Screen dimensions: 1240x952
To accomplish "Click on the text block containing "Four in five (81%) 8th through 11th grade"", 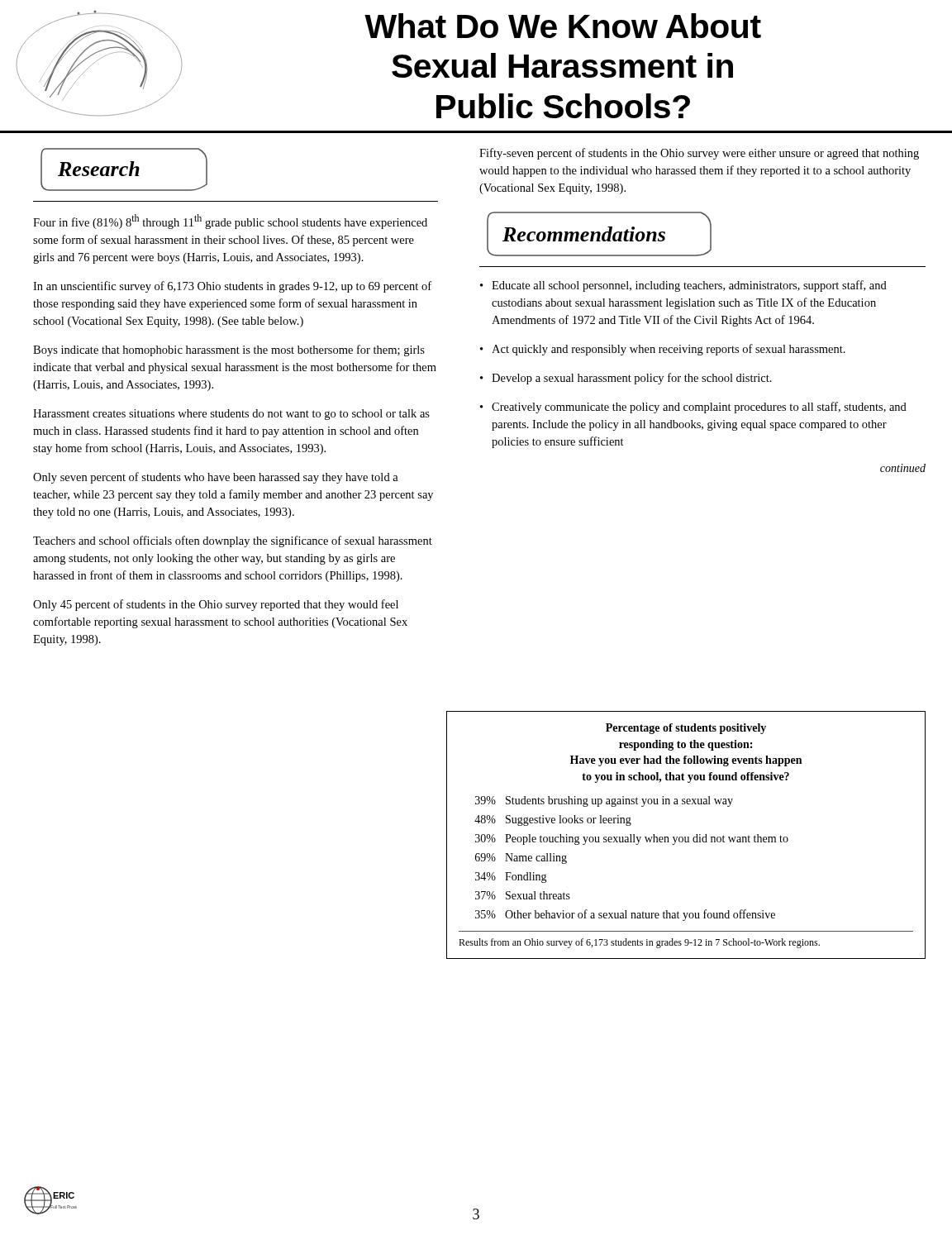I will pos(230,238).
